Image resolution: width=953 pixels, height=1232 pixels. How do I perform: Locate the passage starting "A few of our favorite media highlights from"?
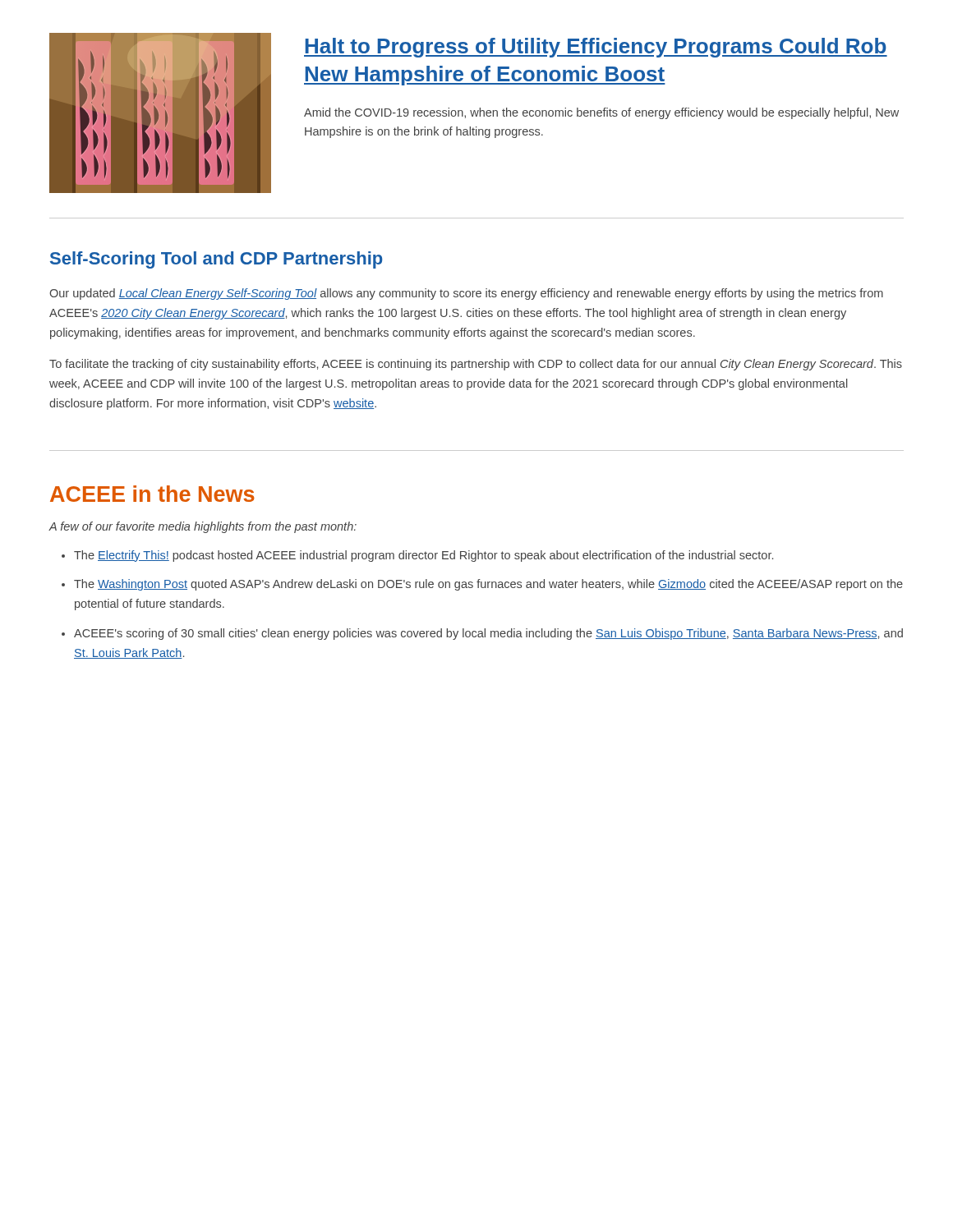203,526
